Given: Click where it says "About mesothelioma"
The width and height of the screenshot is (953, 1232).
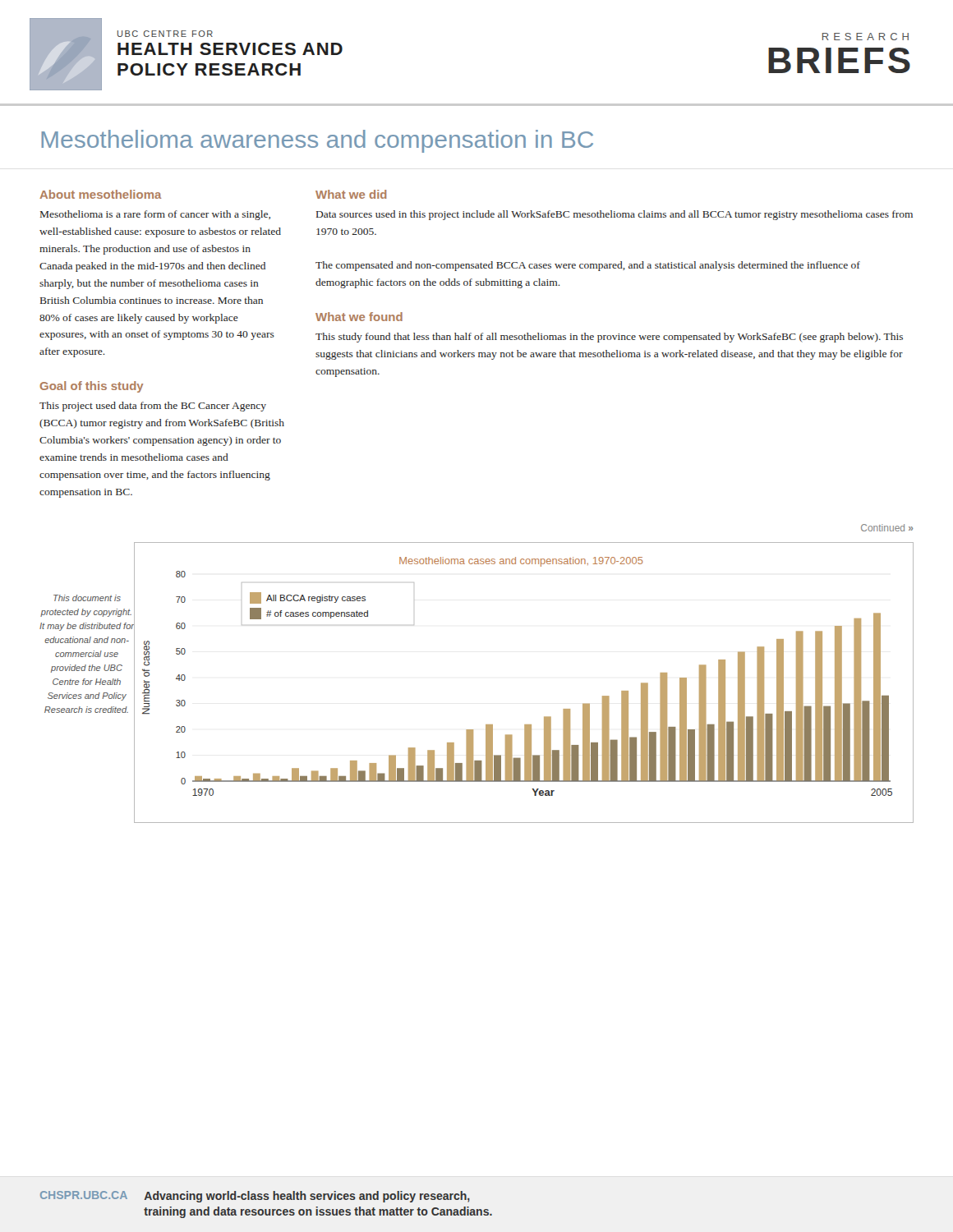Looking at the screenshot, I should point(100,194).
